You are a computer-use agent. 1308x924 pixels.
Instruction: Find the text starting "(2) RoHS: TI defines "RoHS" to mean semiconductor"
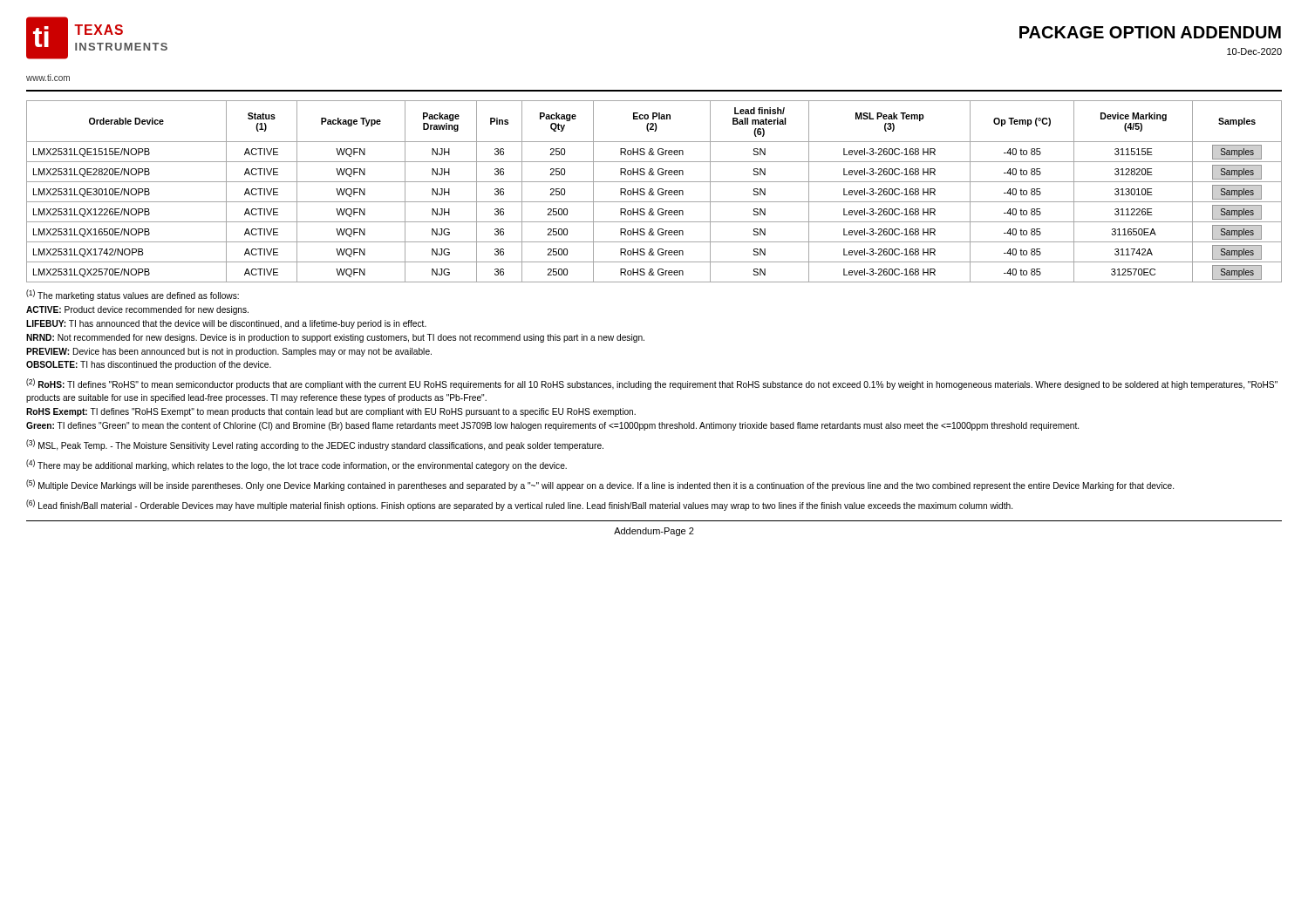(x=652, y=384)
